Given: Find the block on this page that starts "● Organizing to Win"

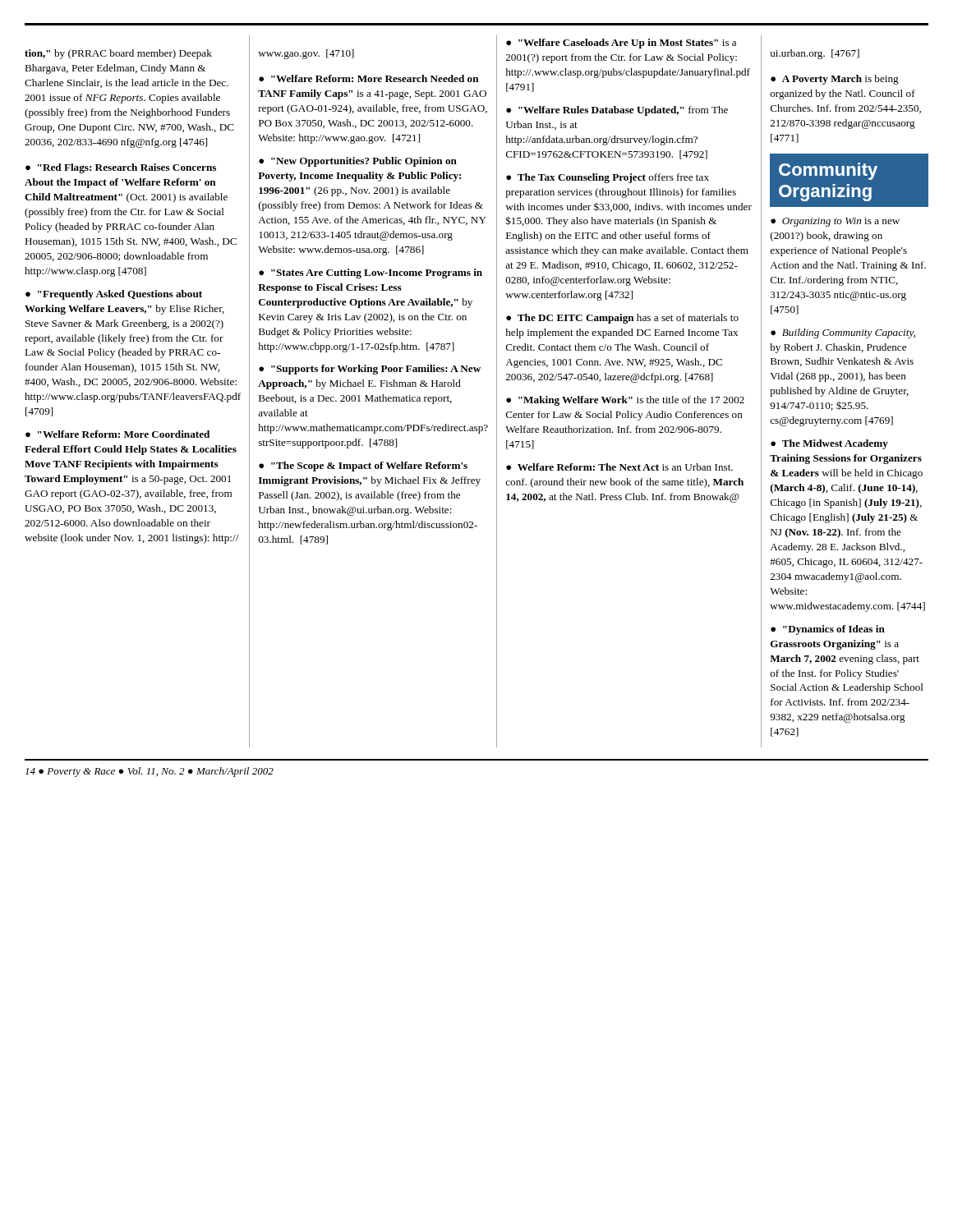Looking at the screenshot, I should tap(849, 265).
